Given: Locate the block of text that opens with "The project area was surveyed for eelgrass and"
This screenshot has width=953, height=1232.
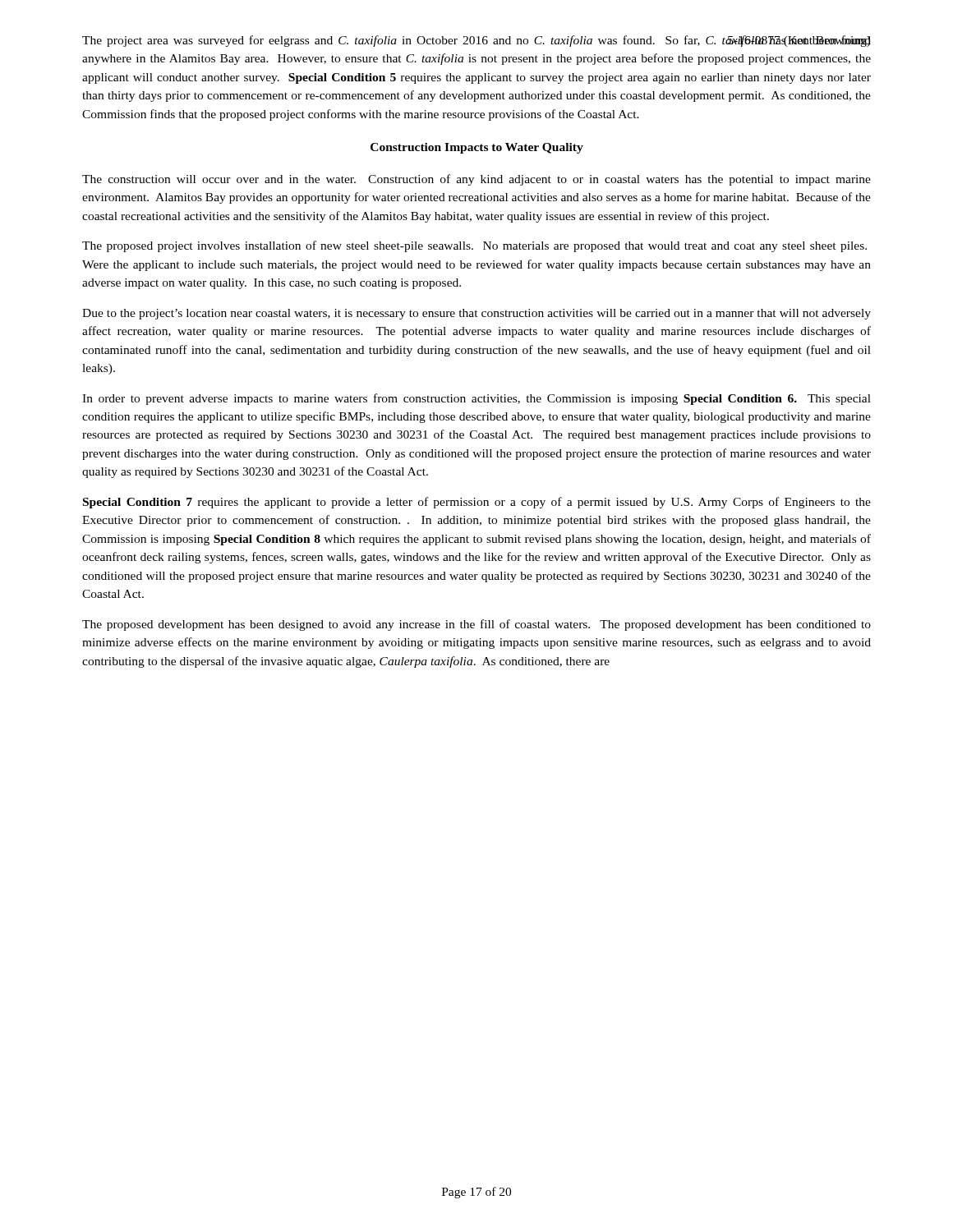Looking at the screenshot, I should 476,77.
